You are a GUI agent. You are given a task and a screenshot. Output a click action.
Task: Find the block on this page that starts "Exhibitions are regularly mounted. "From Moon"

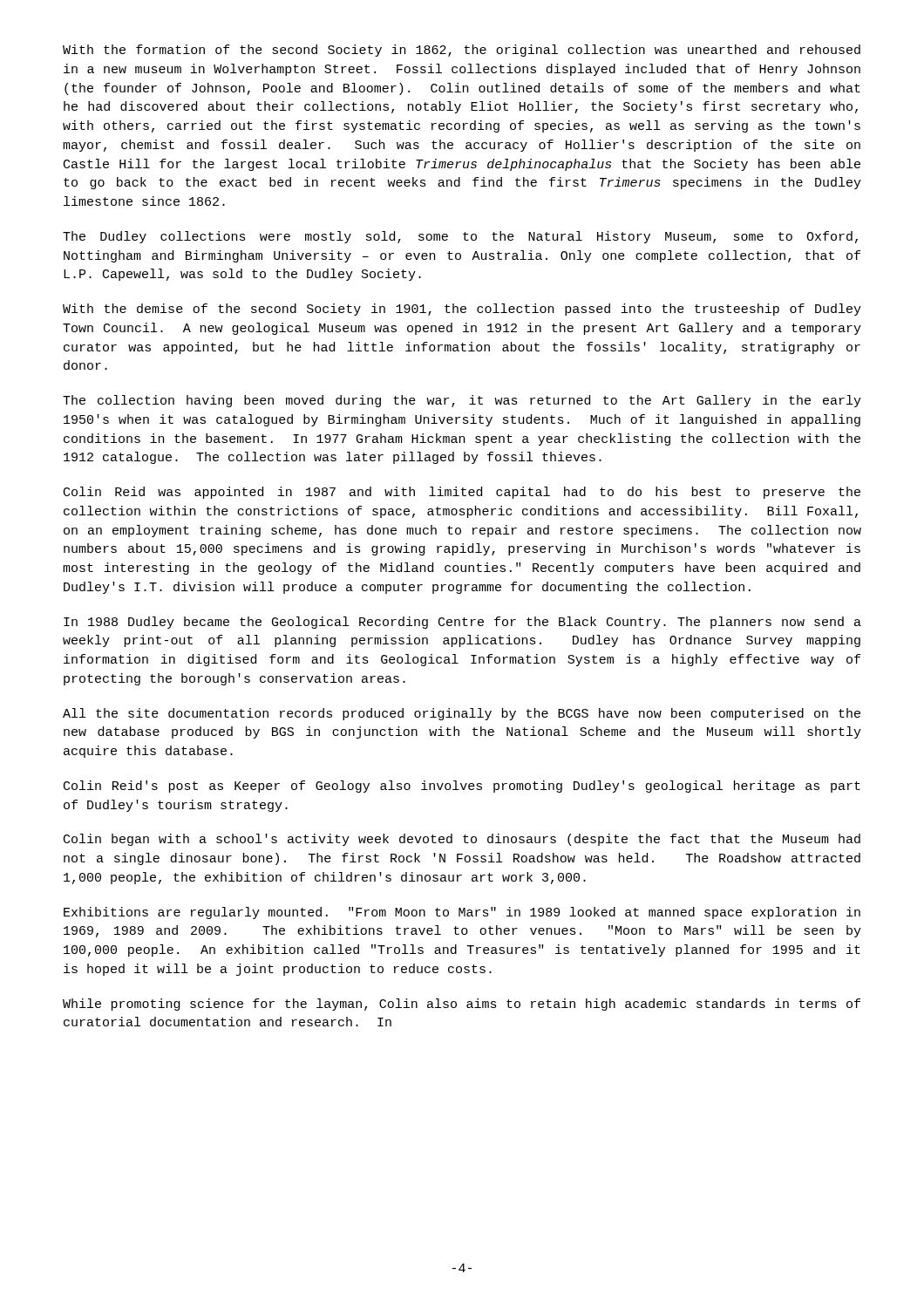point(462,941)
